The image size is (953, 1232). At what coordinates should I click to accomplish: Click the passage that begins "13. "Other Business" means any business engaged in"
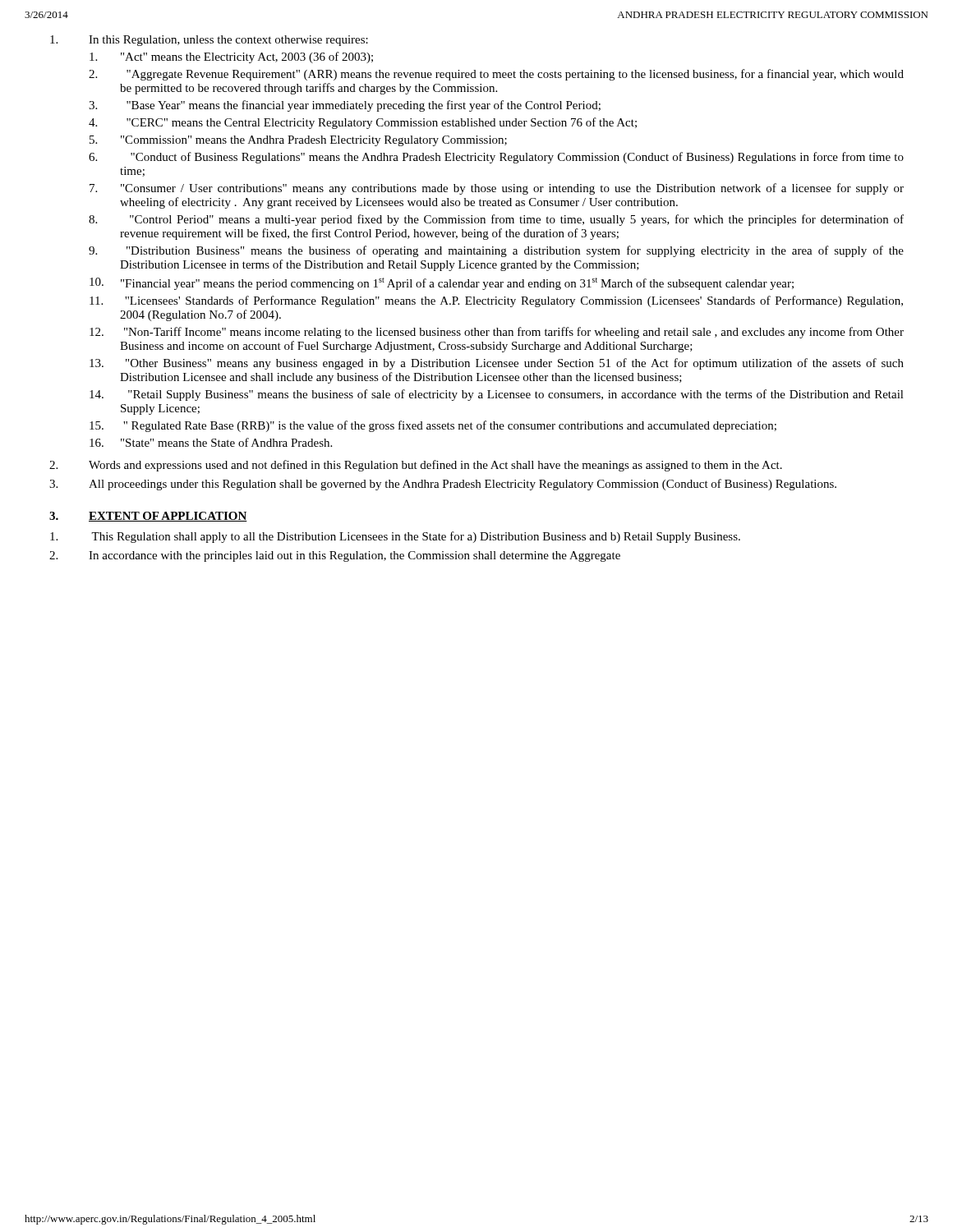tap(496, 370)
